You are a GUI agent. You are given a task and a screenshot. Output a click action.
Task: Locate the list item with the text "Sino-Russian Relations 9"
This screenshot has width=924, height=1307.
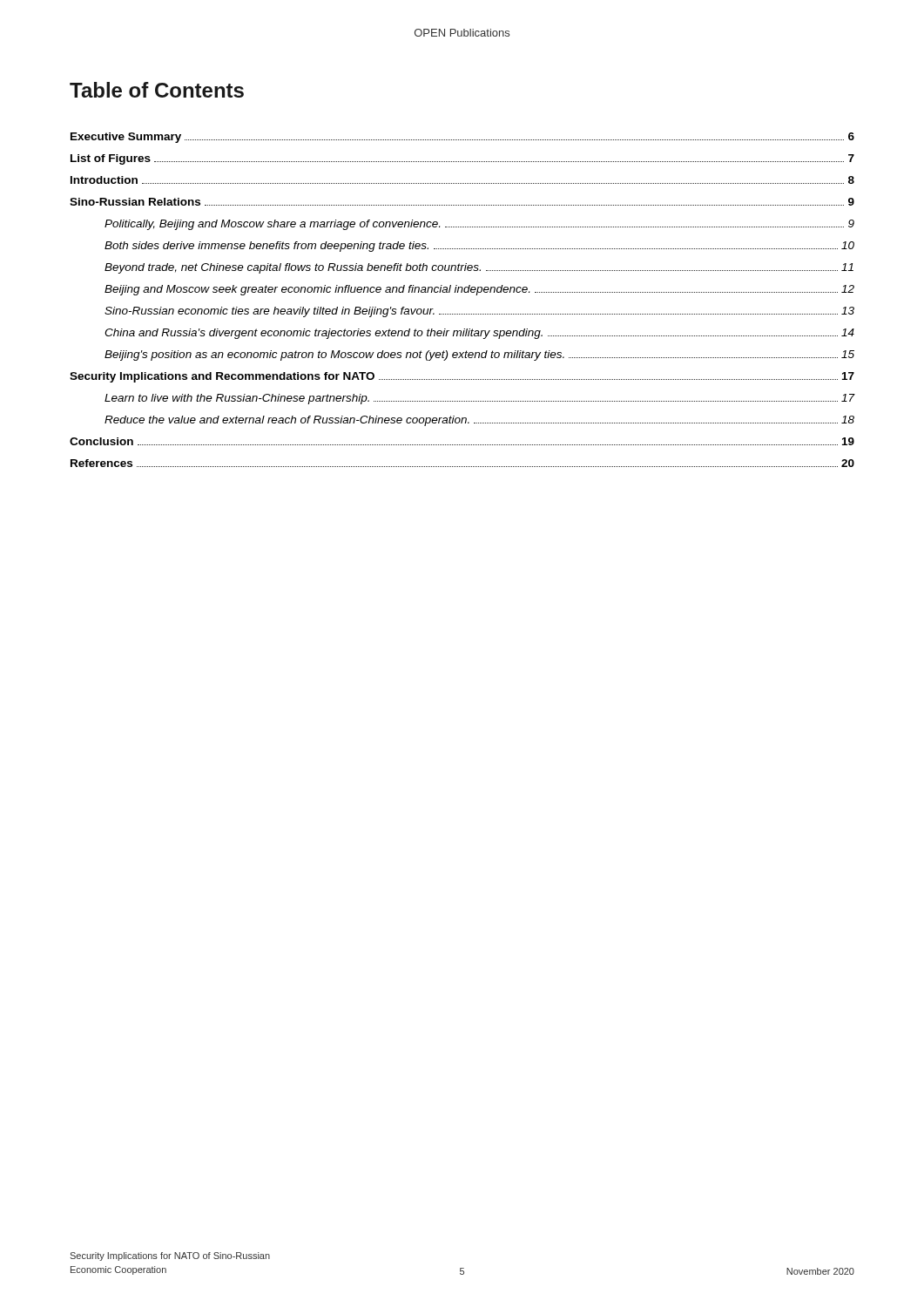click(462, 202)
